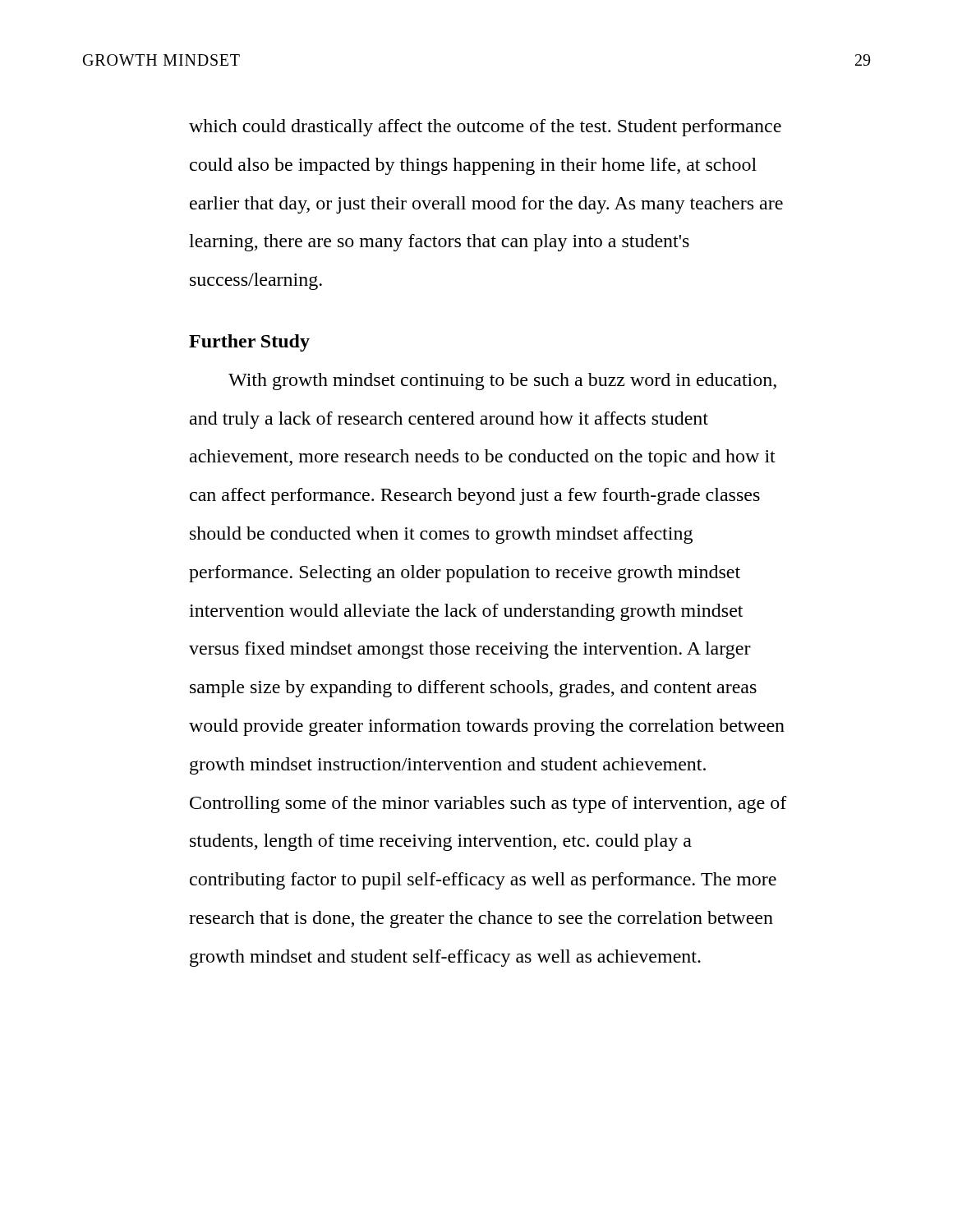Navigate to the text block starting "which could drastically affect the outcome of the"
This screenshot has width=953, height=1232.
pos(486,203)
